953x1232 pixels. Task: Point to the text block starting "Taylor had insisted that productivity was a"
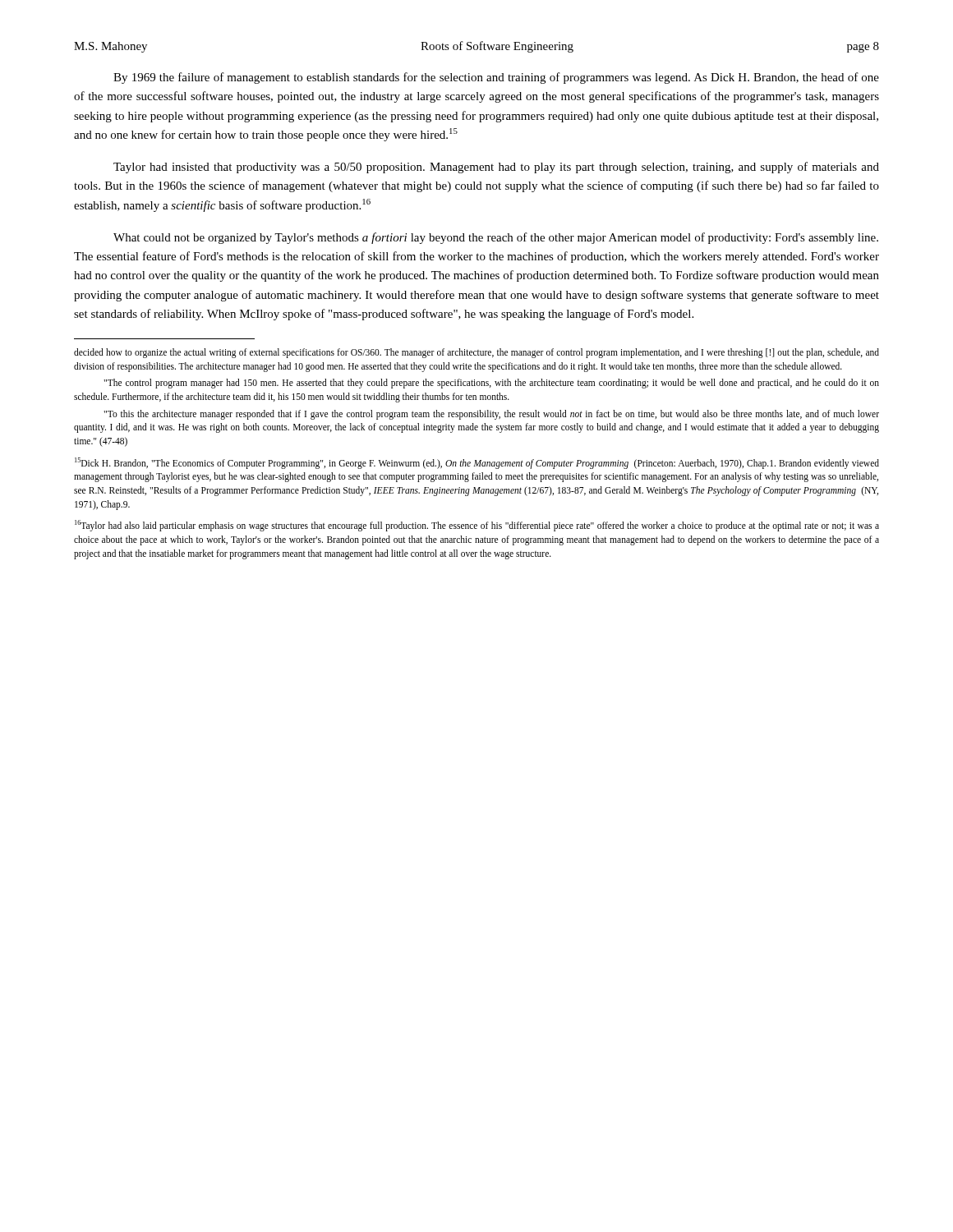coord(476,186)
